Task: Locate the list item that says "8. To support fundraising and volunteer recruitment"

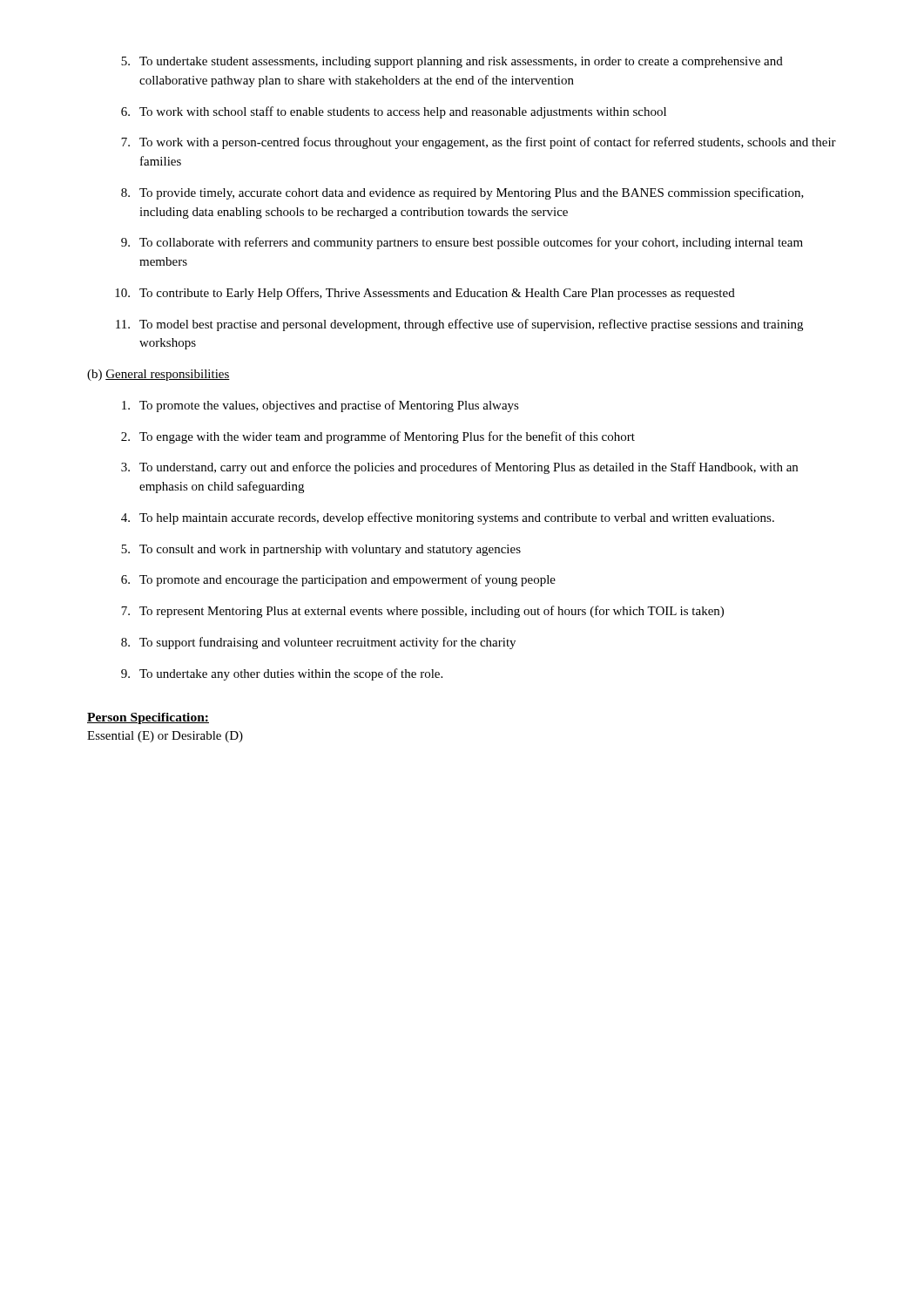Action: click(x=462, y=643)
